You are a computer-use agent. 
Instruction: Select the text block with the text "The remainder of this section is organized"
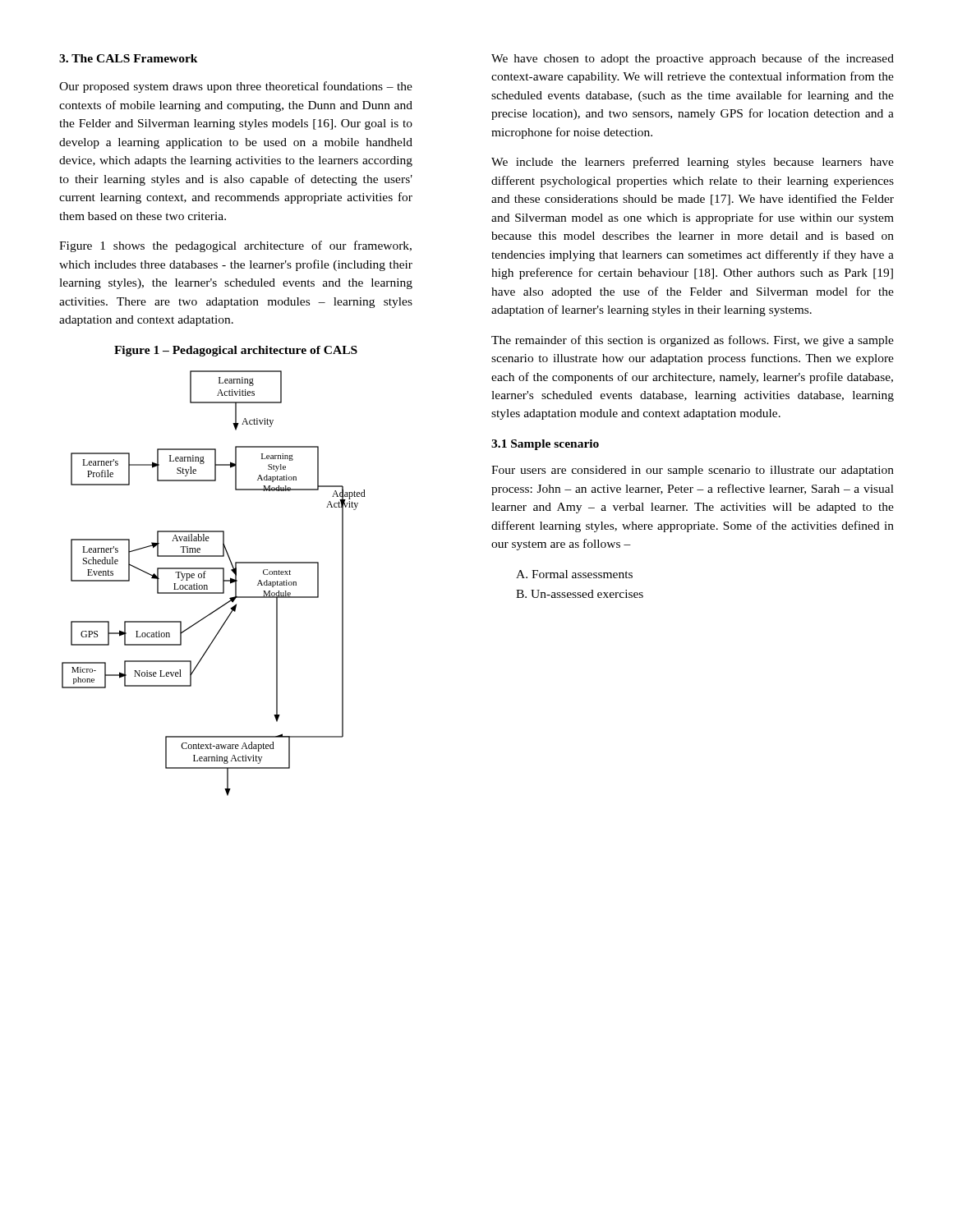[x=693, y=376]
